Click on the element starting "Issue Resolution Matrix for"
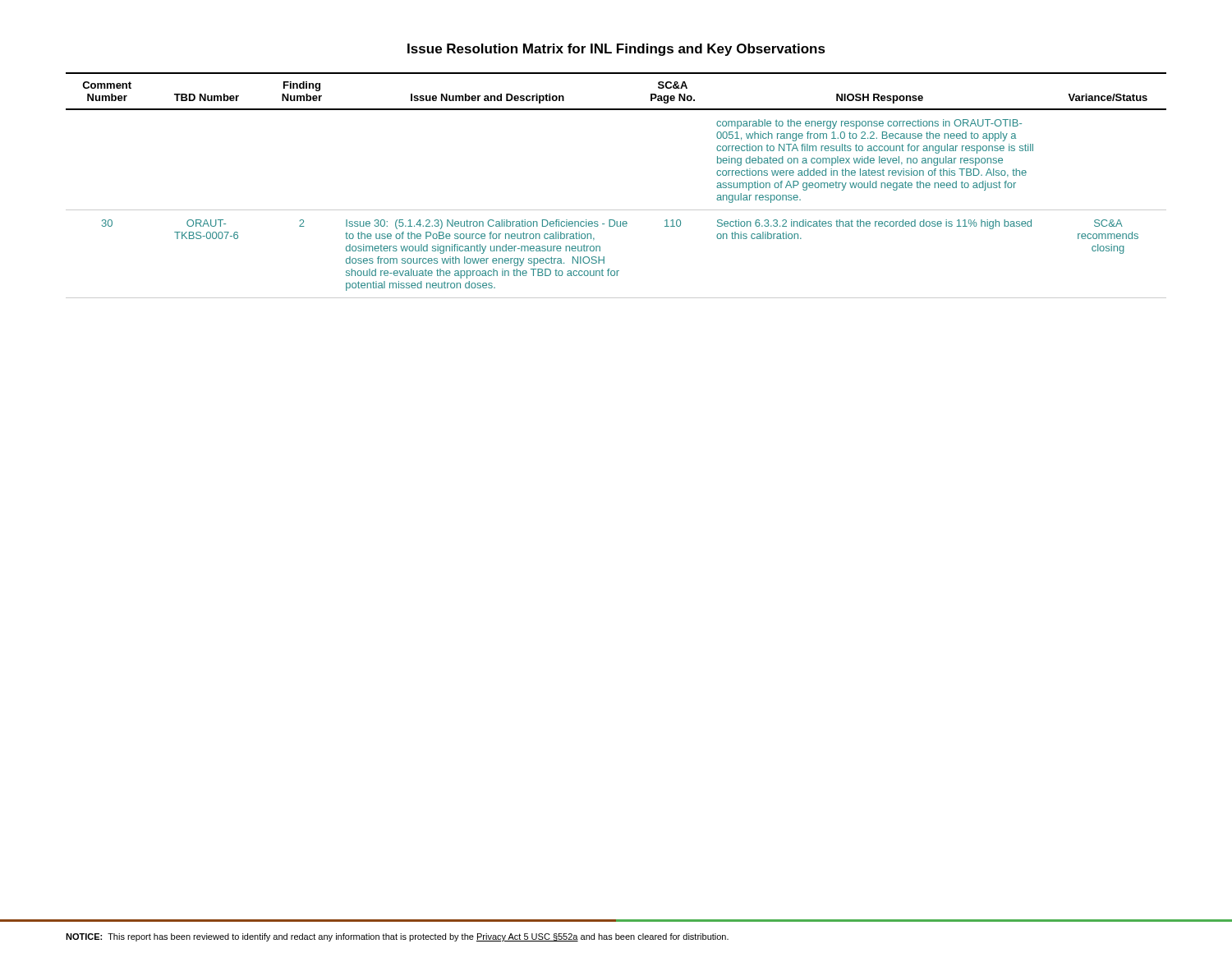Image resolution: width=1232 pixels, height=953 pixels. click(x=616, y=49)
